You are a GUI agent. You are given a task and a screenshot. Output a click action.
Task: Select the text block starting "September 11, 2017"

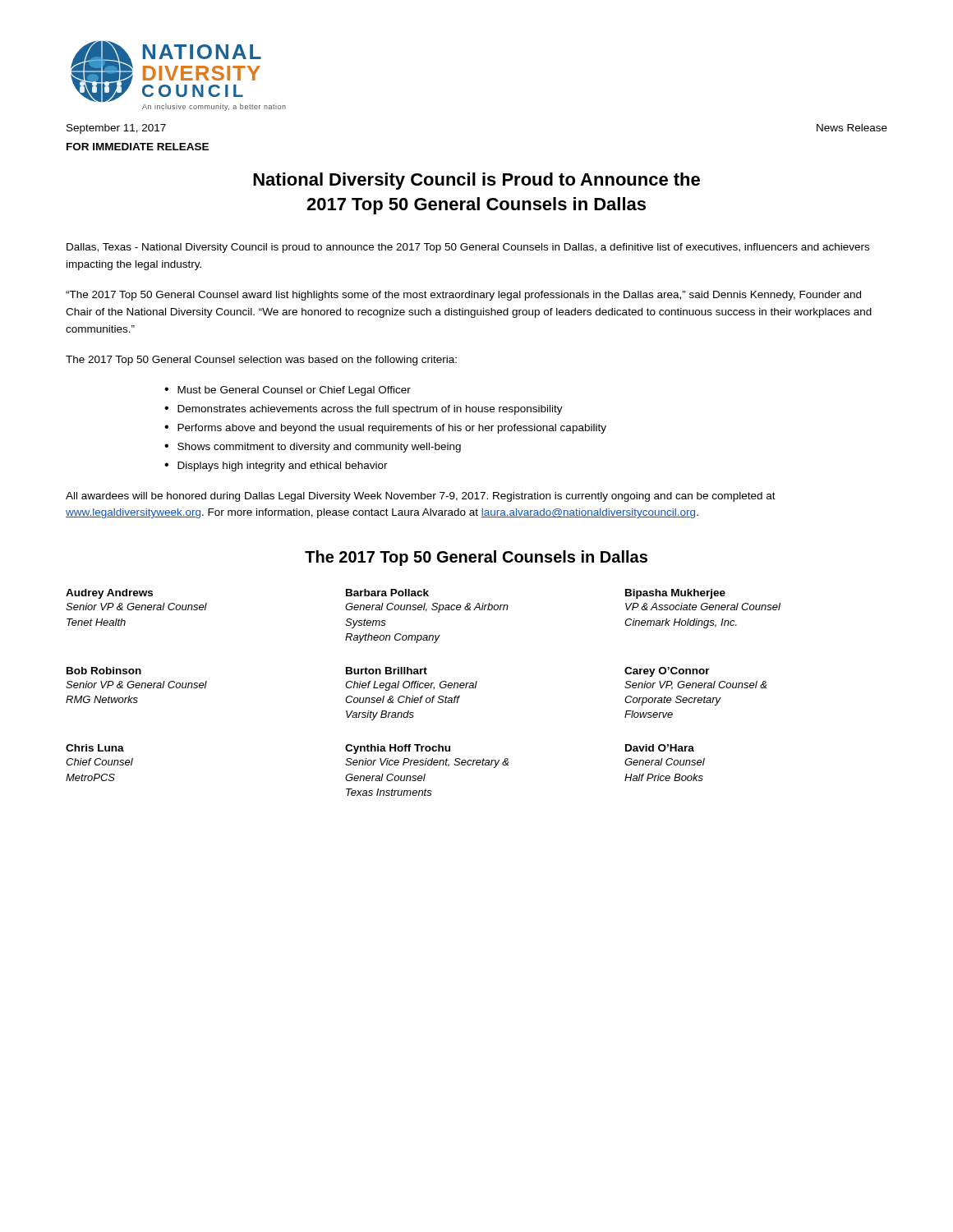pos(116,128)
